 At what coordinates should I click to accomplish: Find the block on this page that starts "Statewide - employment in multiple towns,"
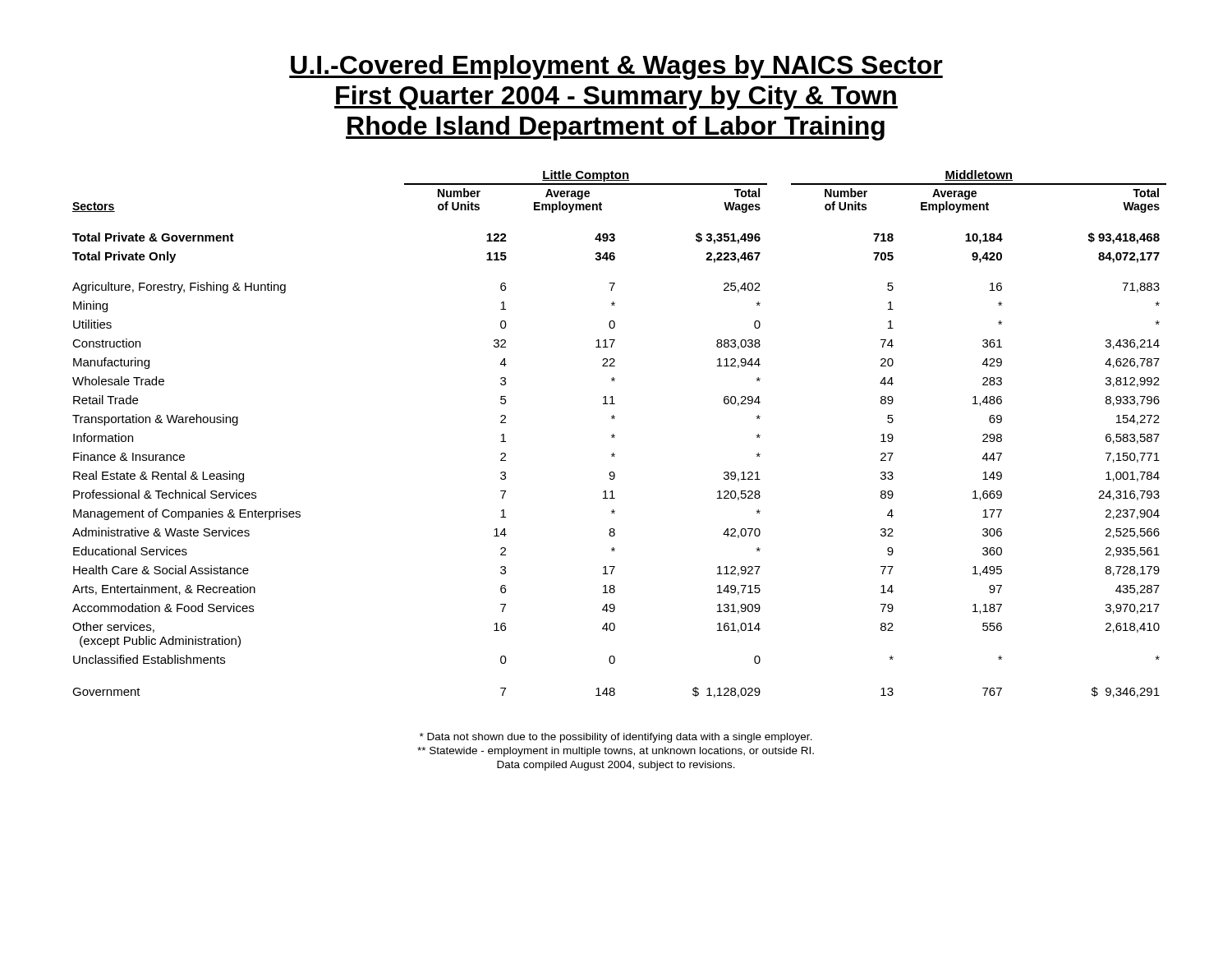click(x=616, y=751)
